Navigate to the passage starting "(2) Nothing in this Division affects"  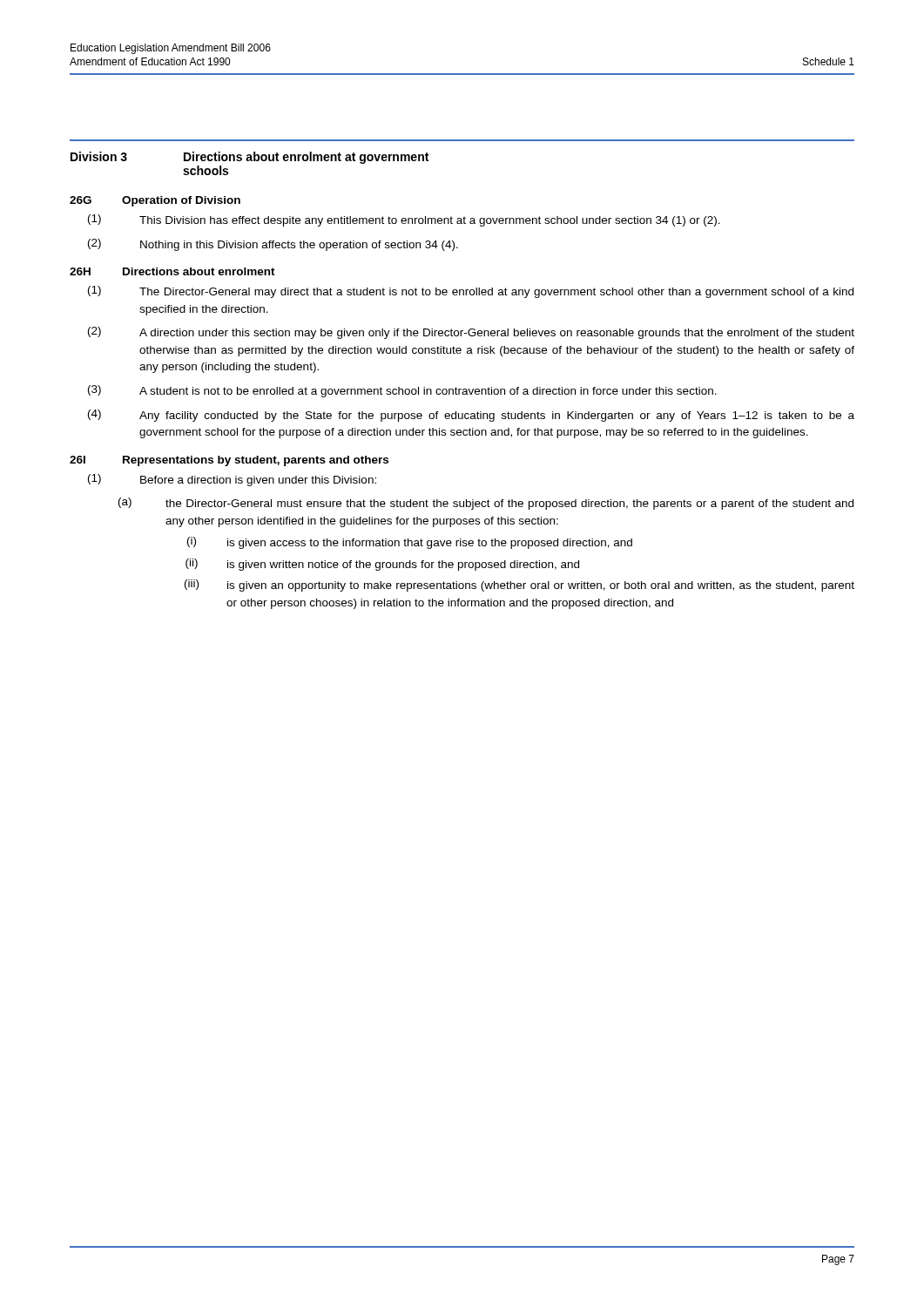(x=462, y=244)
